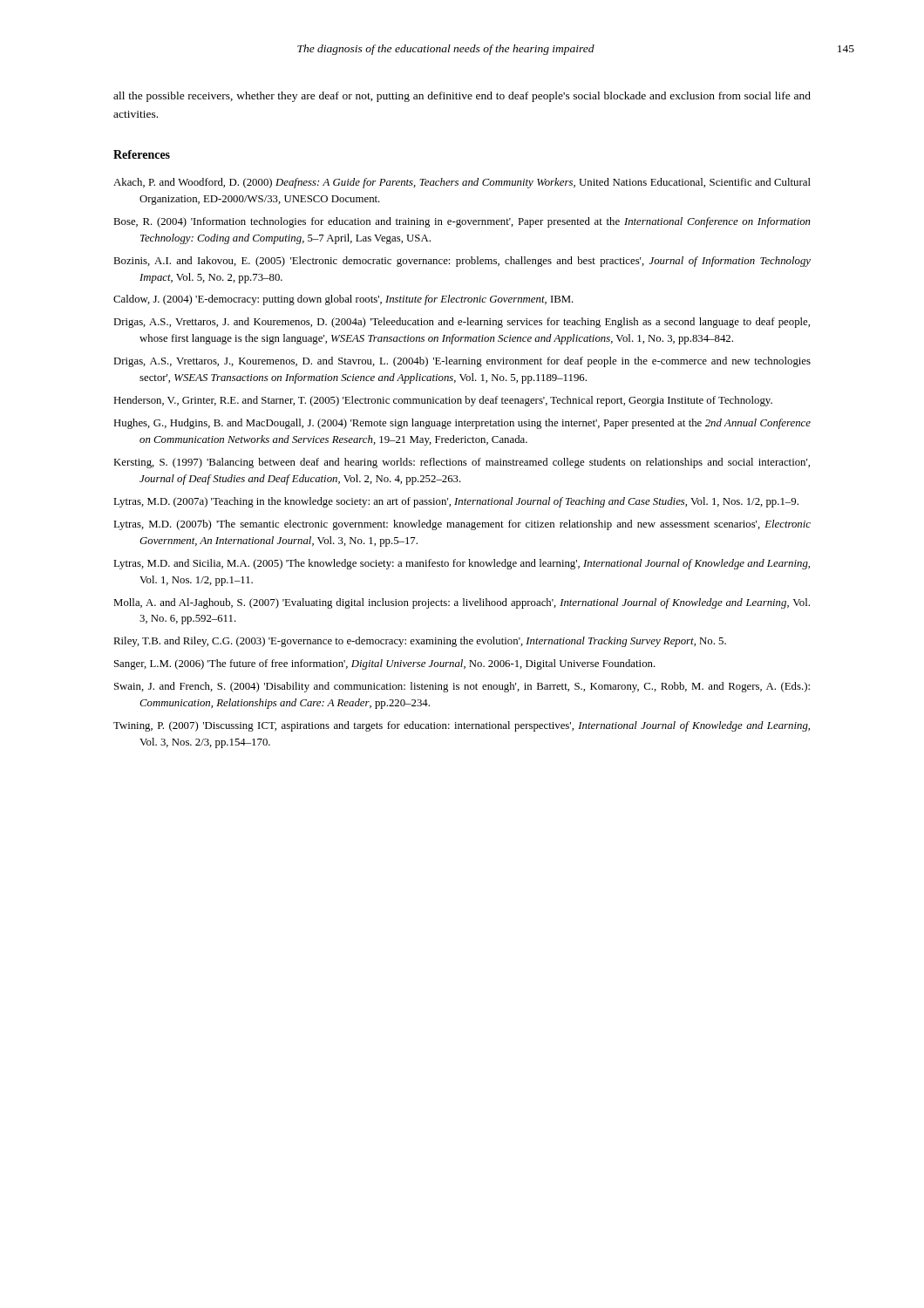The height and width of the screenshot is (1308, 924).
Task: Locate the block of text that opens with "Caldow, J. (2004) 'E-democracy: putting"
Action: (344, 299)
